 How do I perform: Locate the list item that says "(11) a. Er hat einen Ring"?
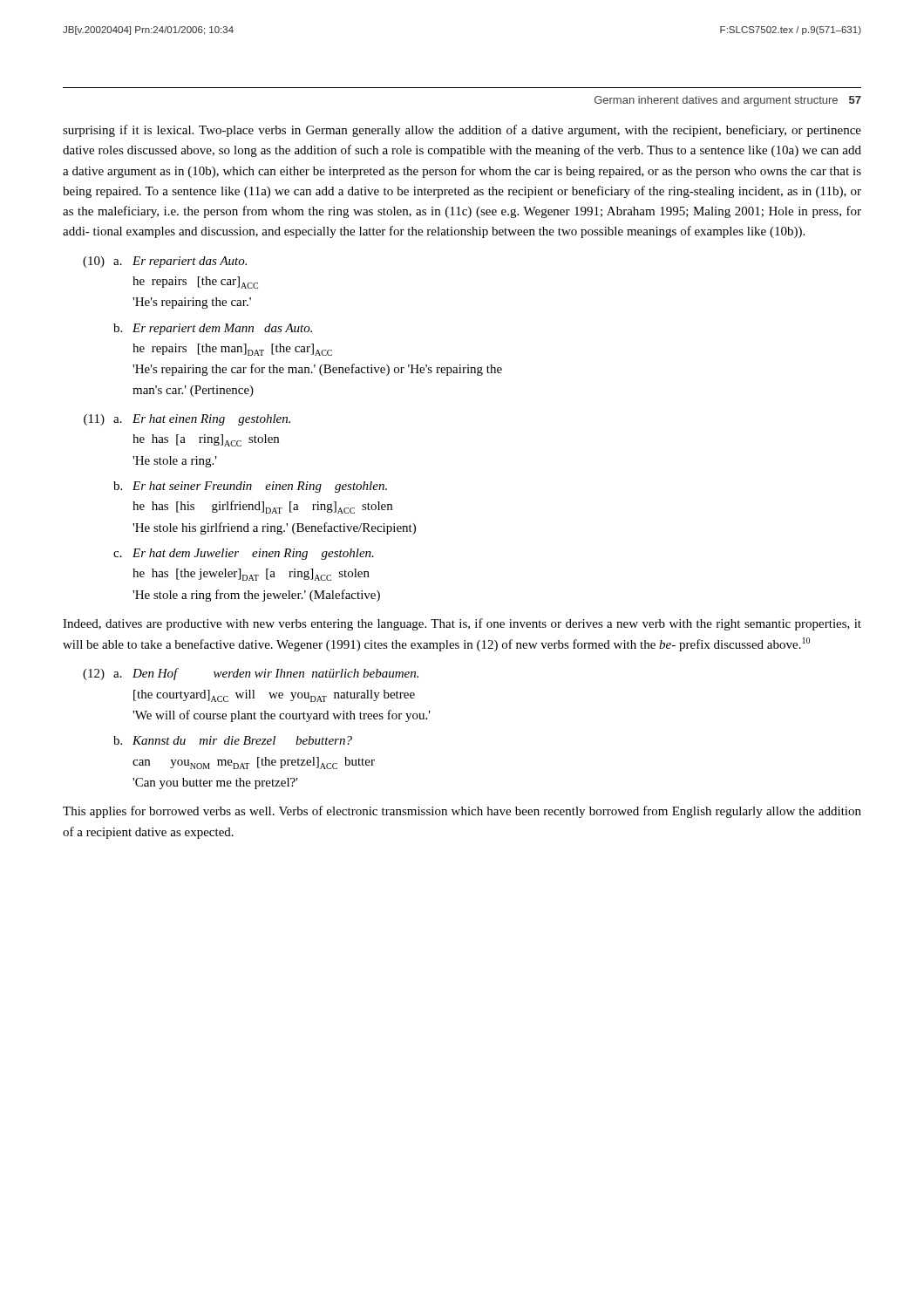pos(187,420)
